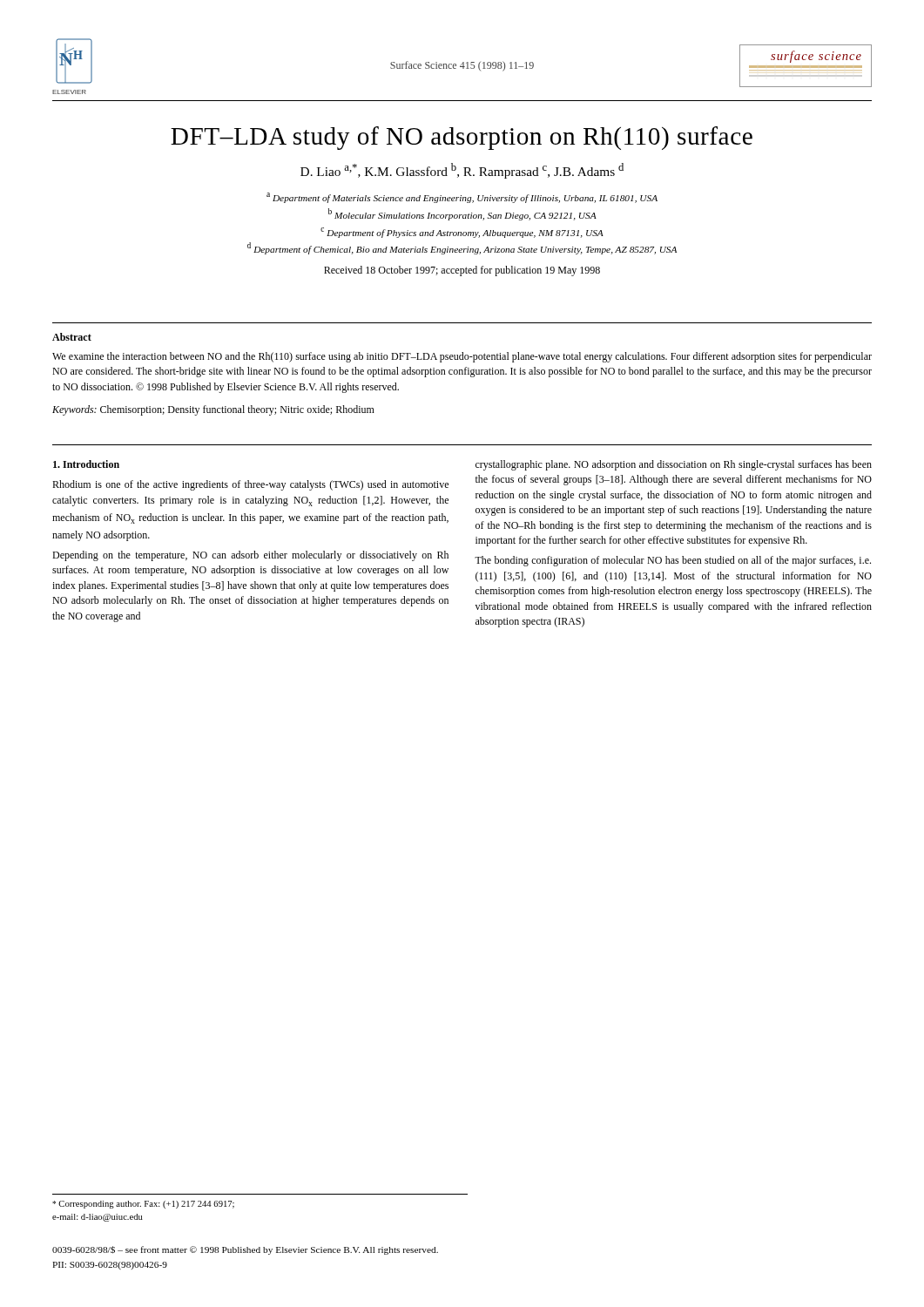Screen dimensions: 1307x924
Task: Point to the block beginning "Keywords: Chemisorption; Density"
Action: [x=213, y=410]
